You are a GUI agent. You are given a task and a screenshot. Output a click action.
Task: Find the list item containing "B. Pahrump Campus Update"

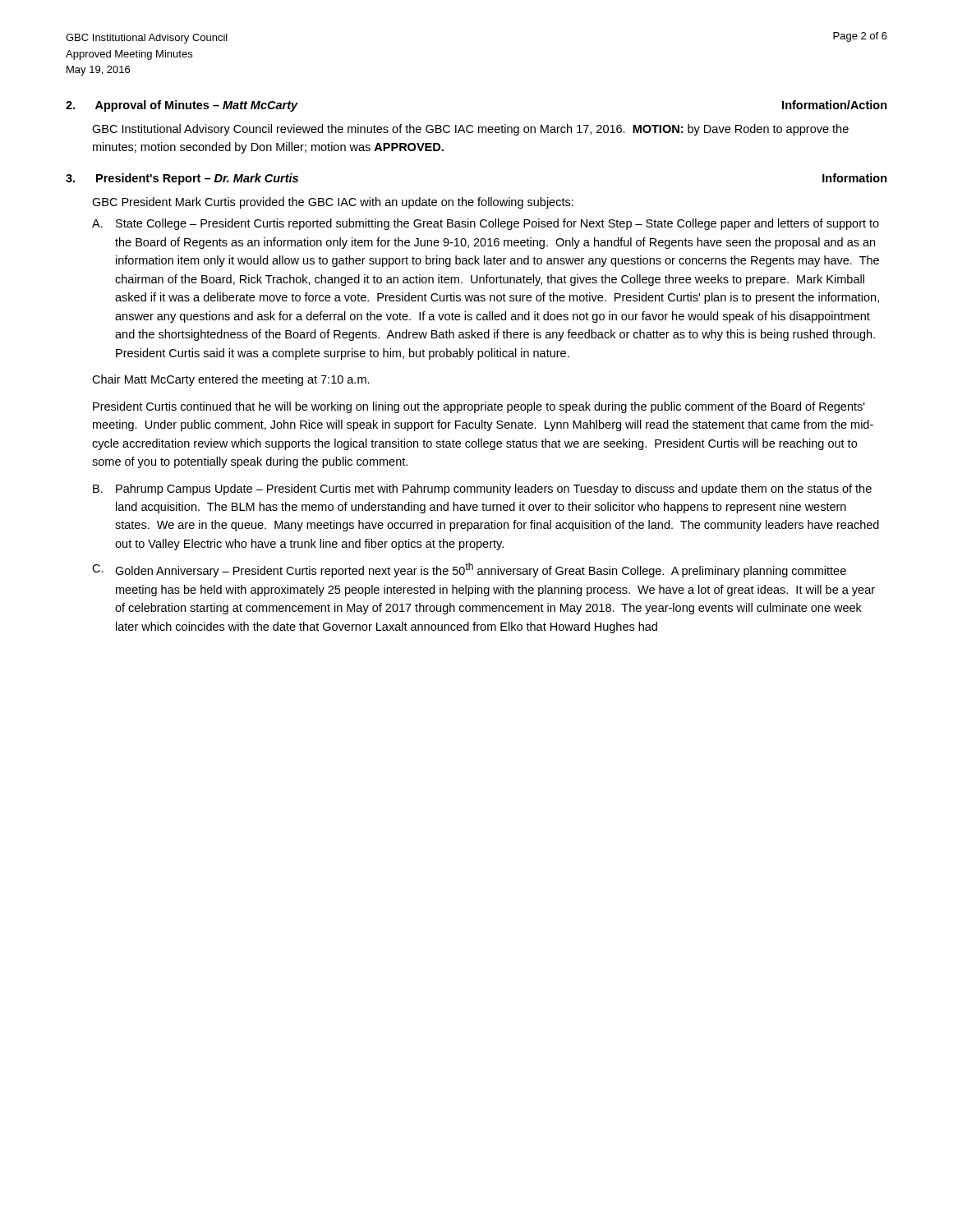490,516
